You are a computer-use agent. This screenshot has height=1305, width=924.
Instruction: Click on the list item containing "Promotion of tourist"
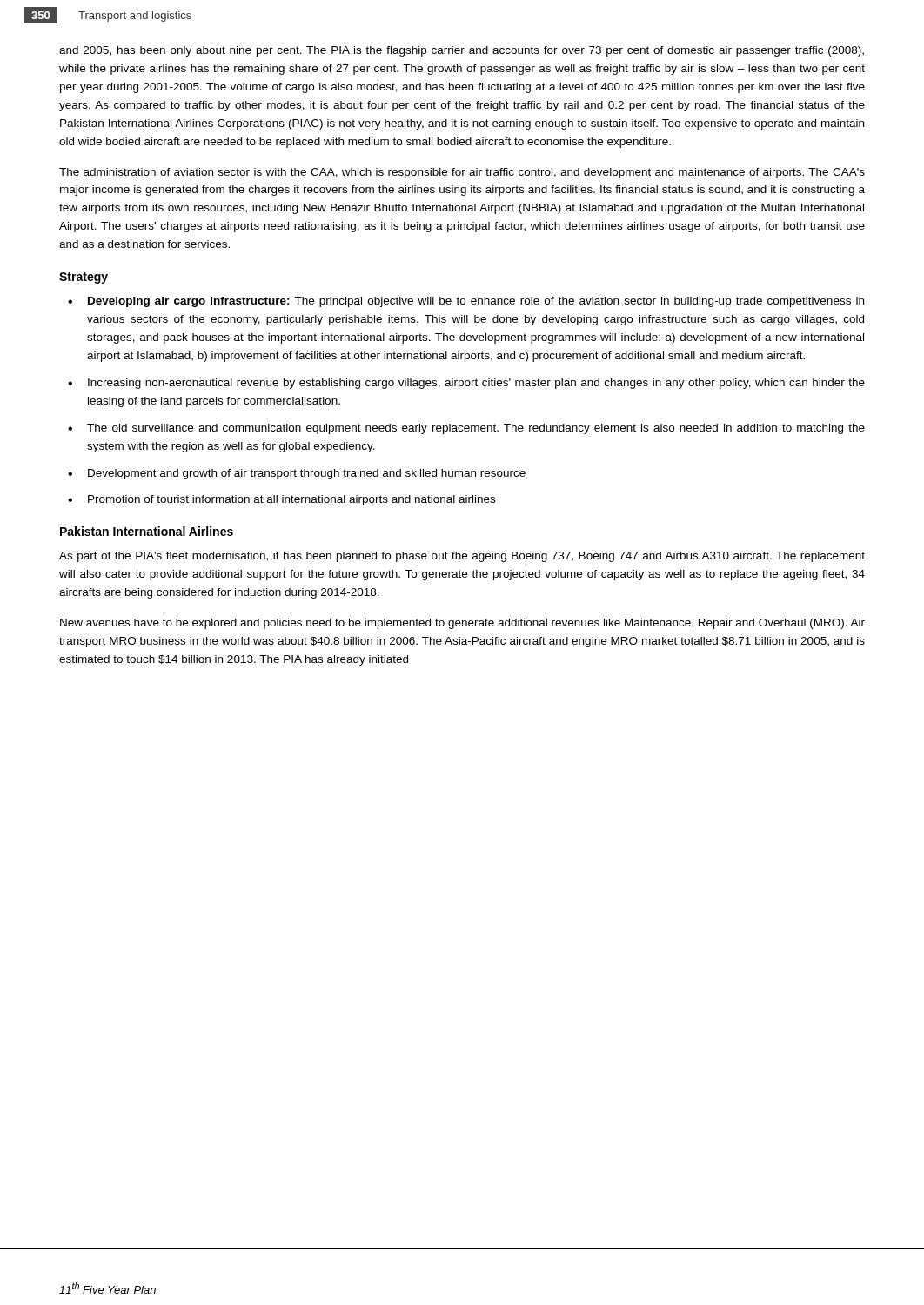click(291, 499)
